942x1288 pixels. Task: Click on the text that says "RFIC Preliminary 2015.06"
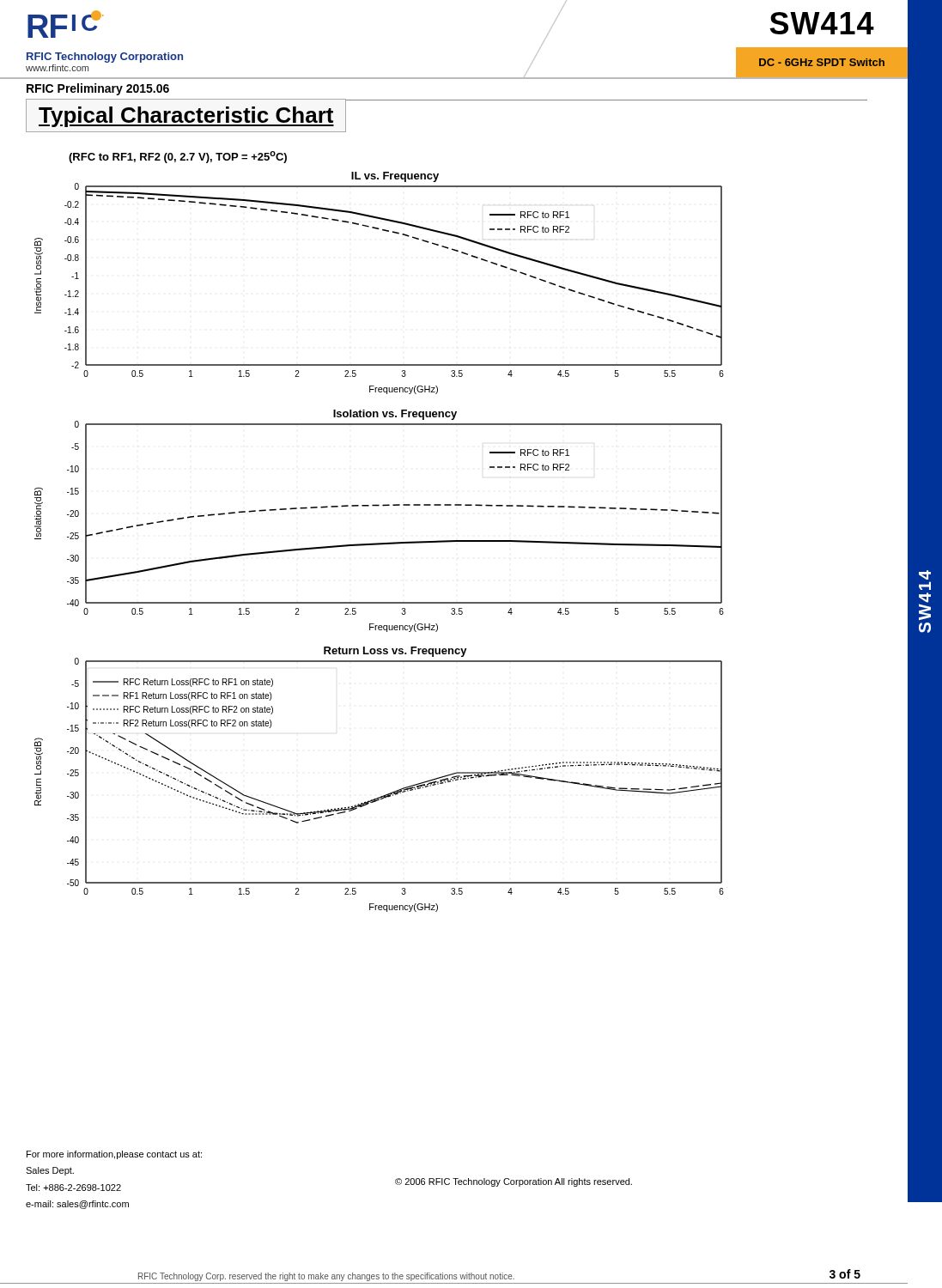point(98,88)
